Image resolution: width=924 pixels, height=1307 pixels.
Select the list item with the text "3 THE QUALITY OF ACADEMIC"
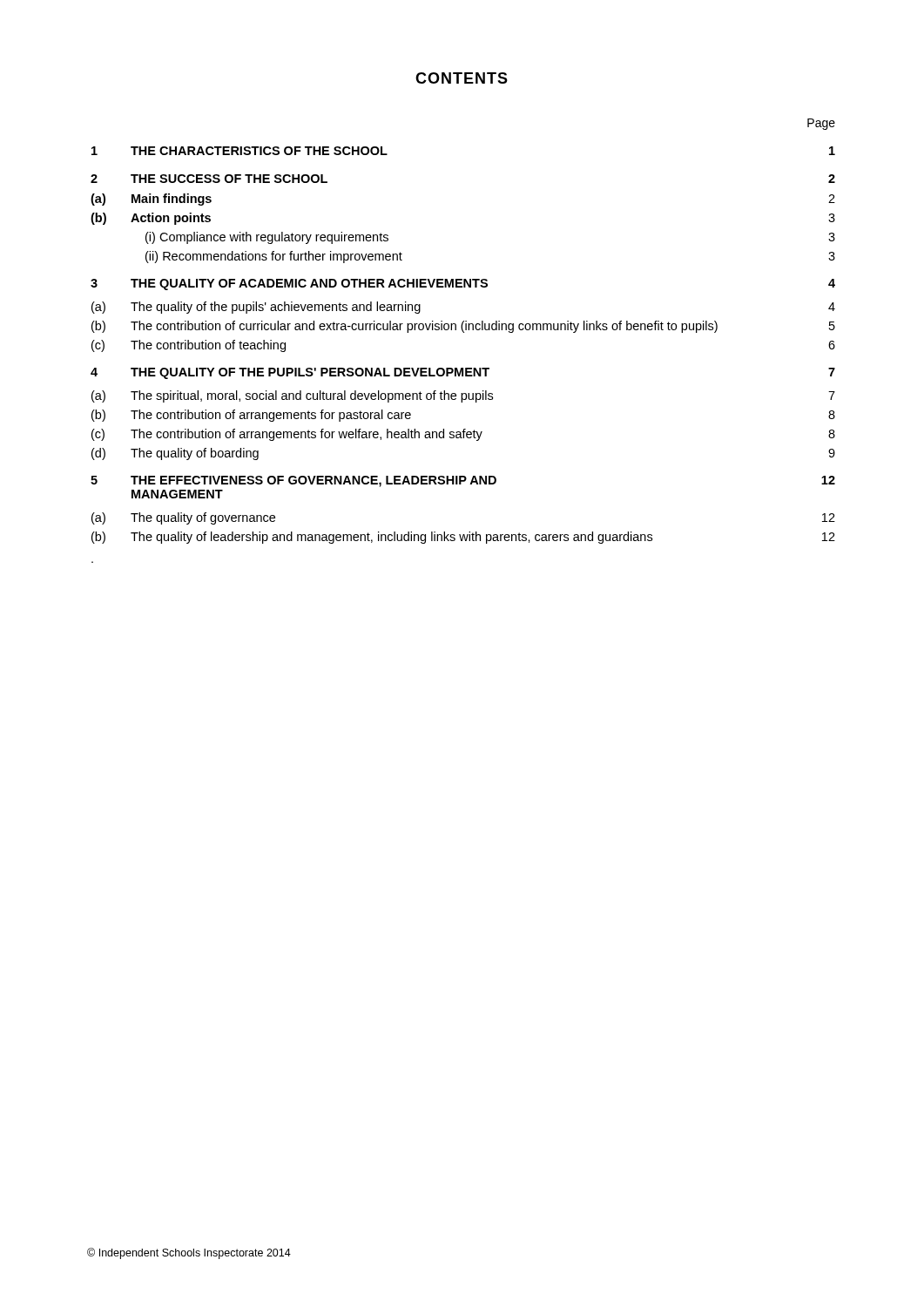462,283
